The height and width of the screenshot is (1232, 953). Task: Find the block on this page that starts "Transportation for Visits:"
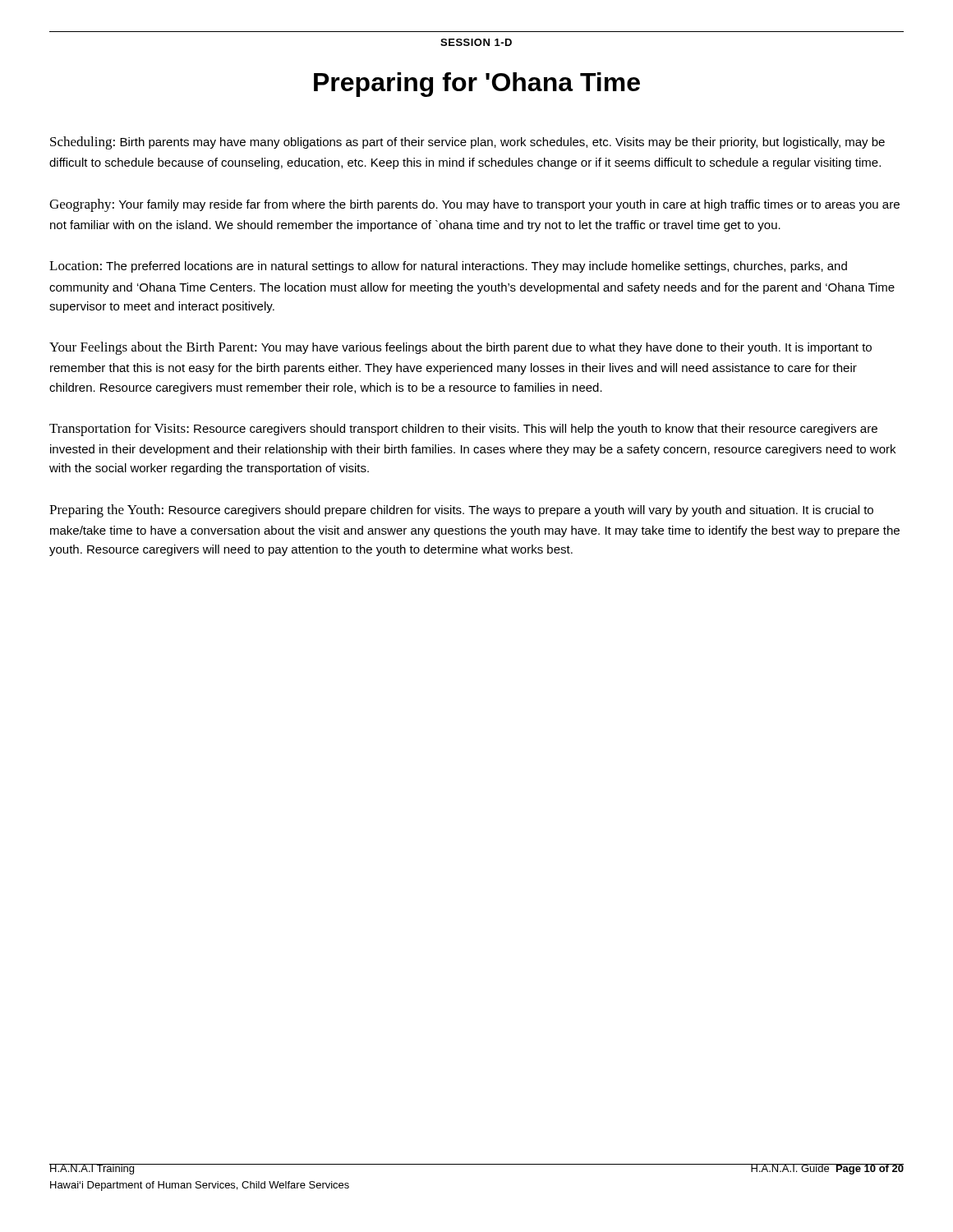pos(473,448)
